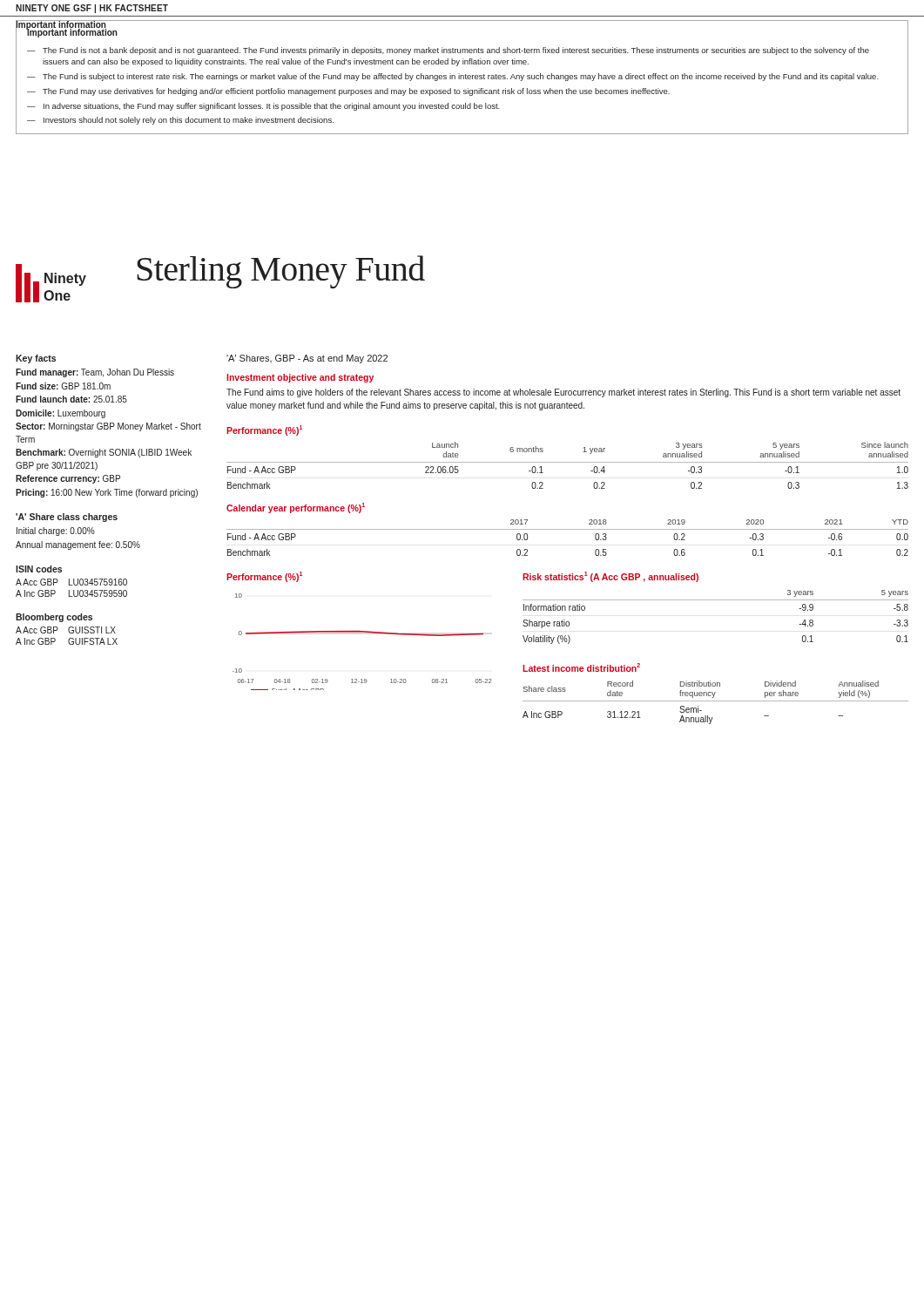
Task: Select the line chart
Action: click(361, 637)
